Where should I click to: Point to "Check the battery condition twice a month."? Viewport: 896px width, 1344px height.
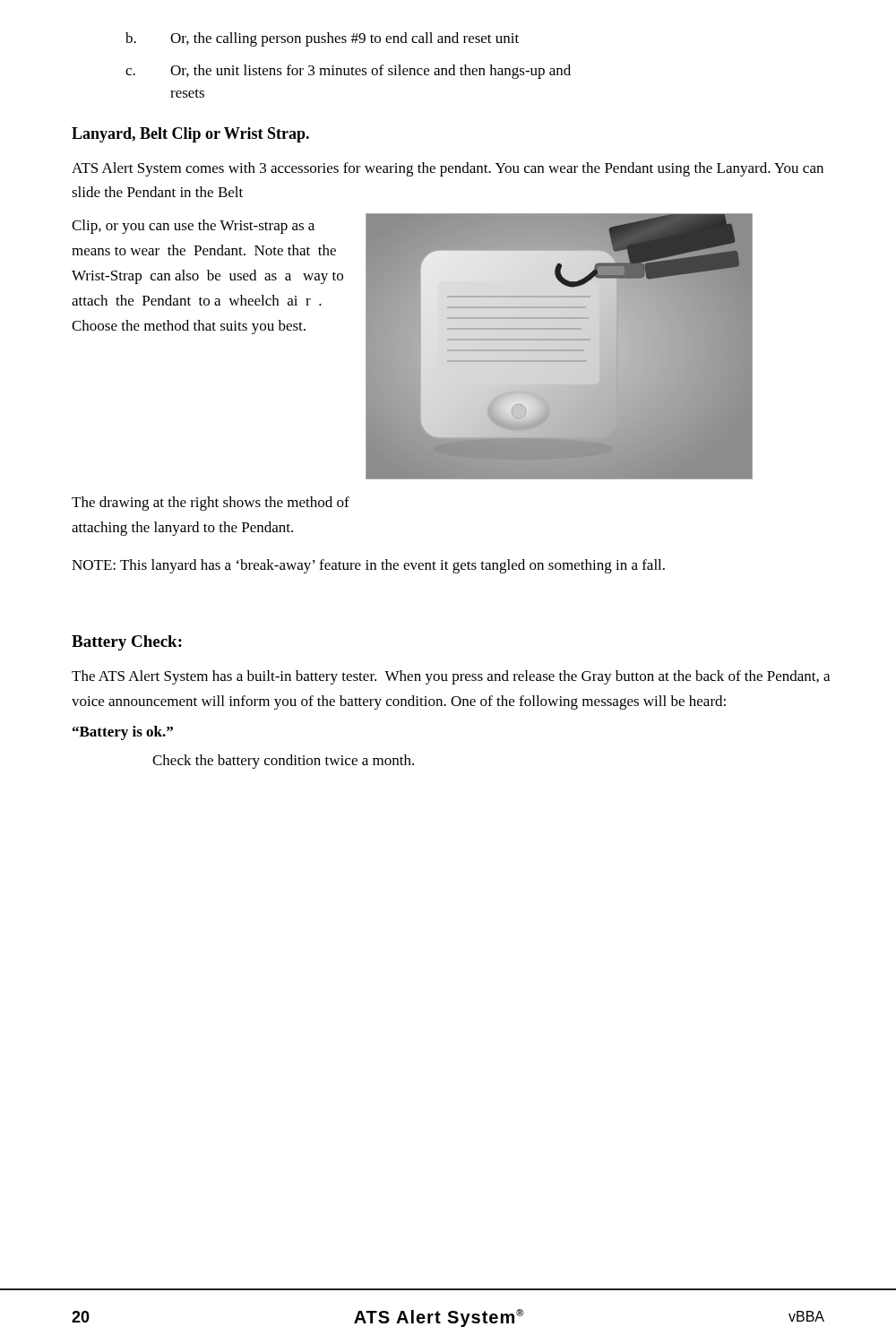[284, 761]
